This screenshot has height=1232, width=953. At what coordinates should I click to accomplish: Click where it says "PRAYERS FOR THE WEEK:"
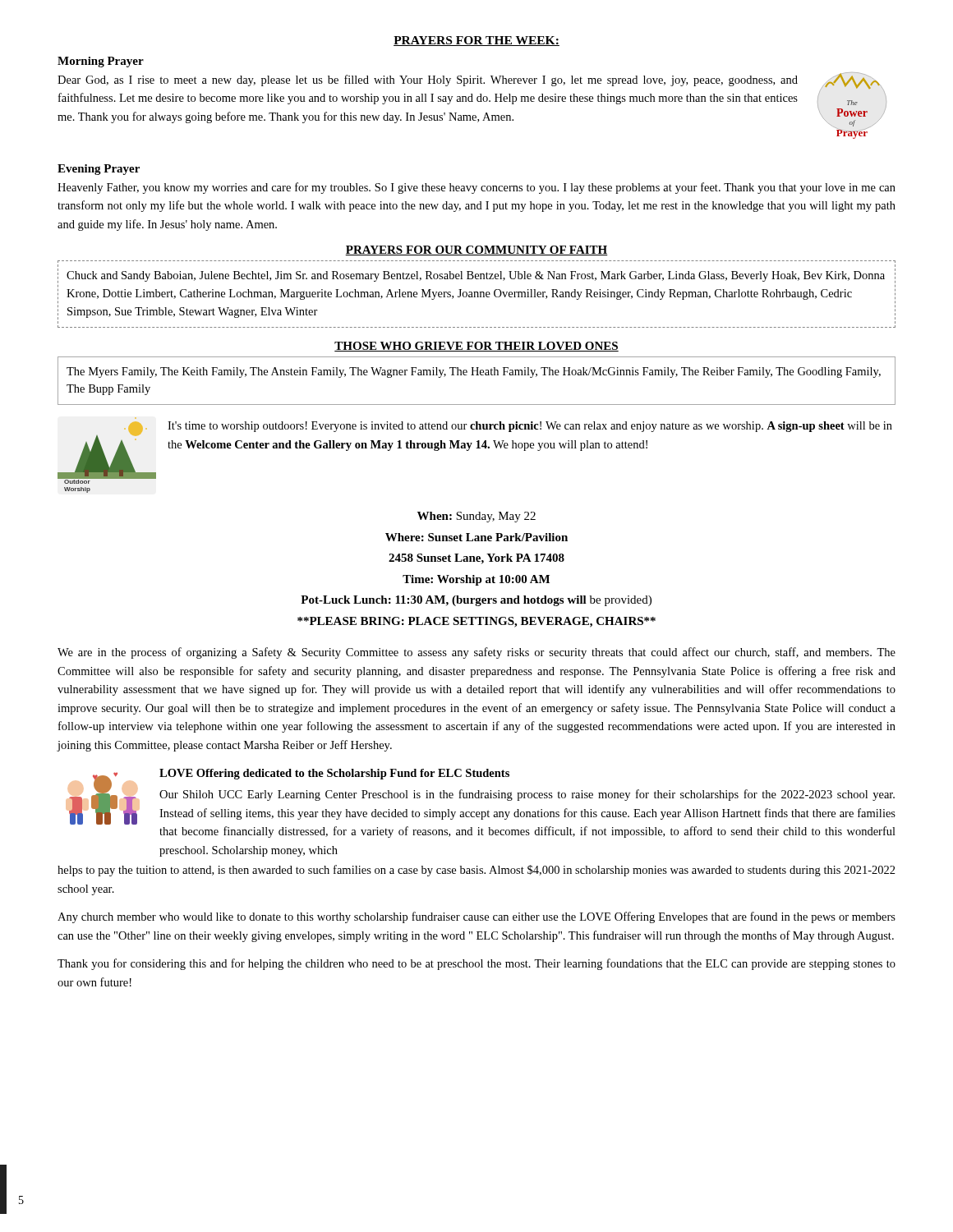pos(476,40)
